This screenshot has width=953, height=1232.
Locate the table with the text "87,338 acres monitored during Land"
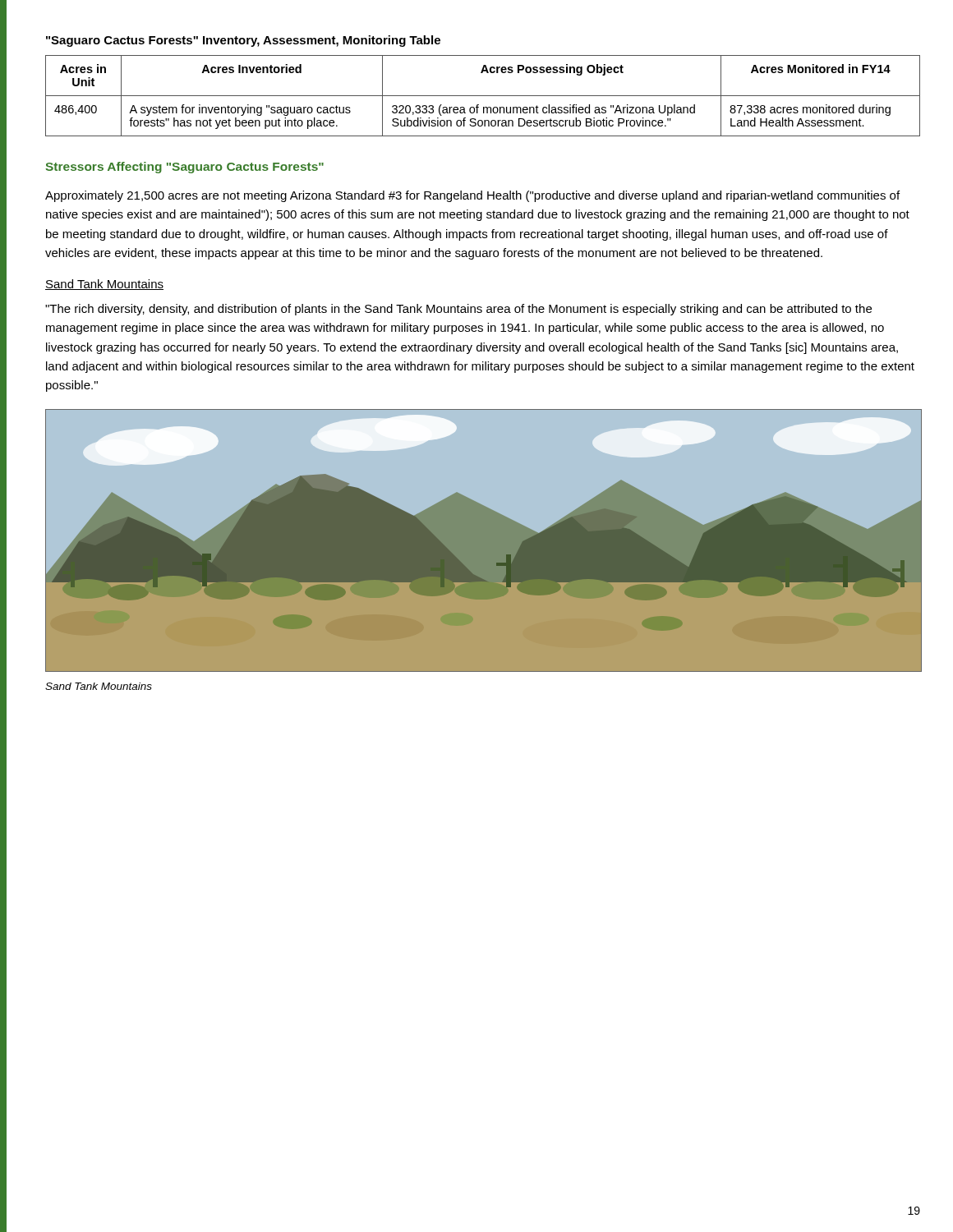tap(483, 96)
